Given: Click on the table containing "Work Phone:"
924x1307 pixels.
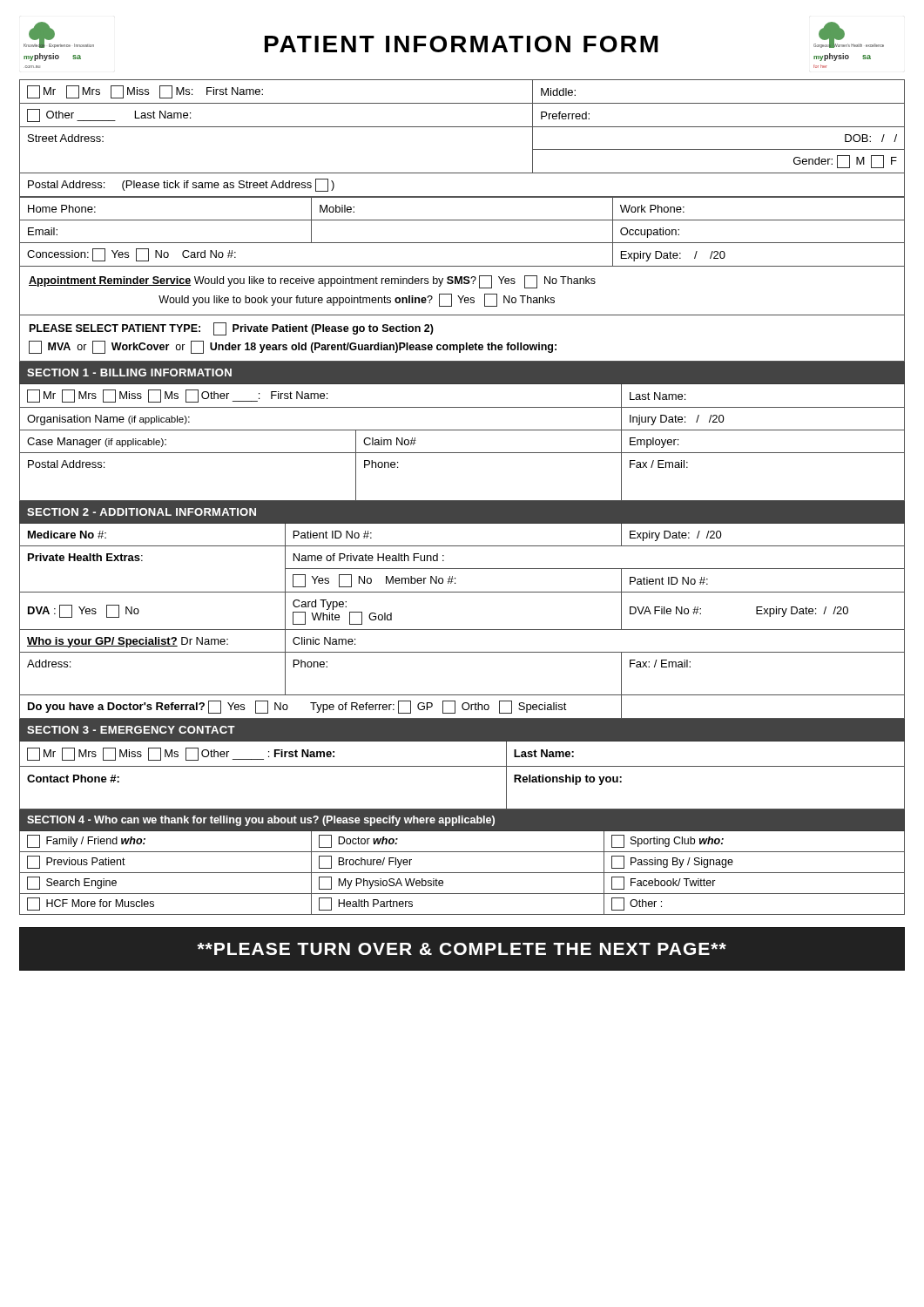Looking at the screenshot, I should click(x=462, y=232).
